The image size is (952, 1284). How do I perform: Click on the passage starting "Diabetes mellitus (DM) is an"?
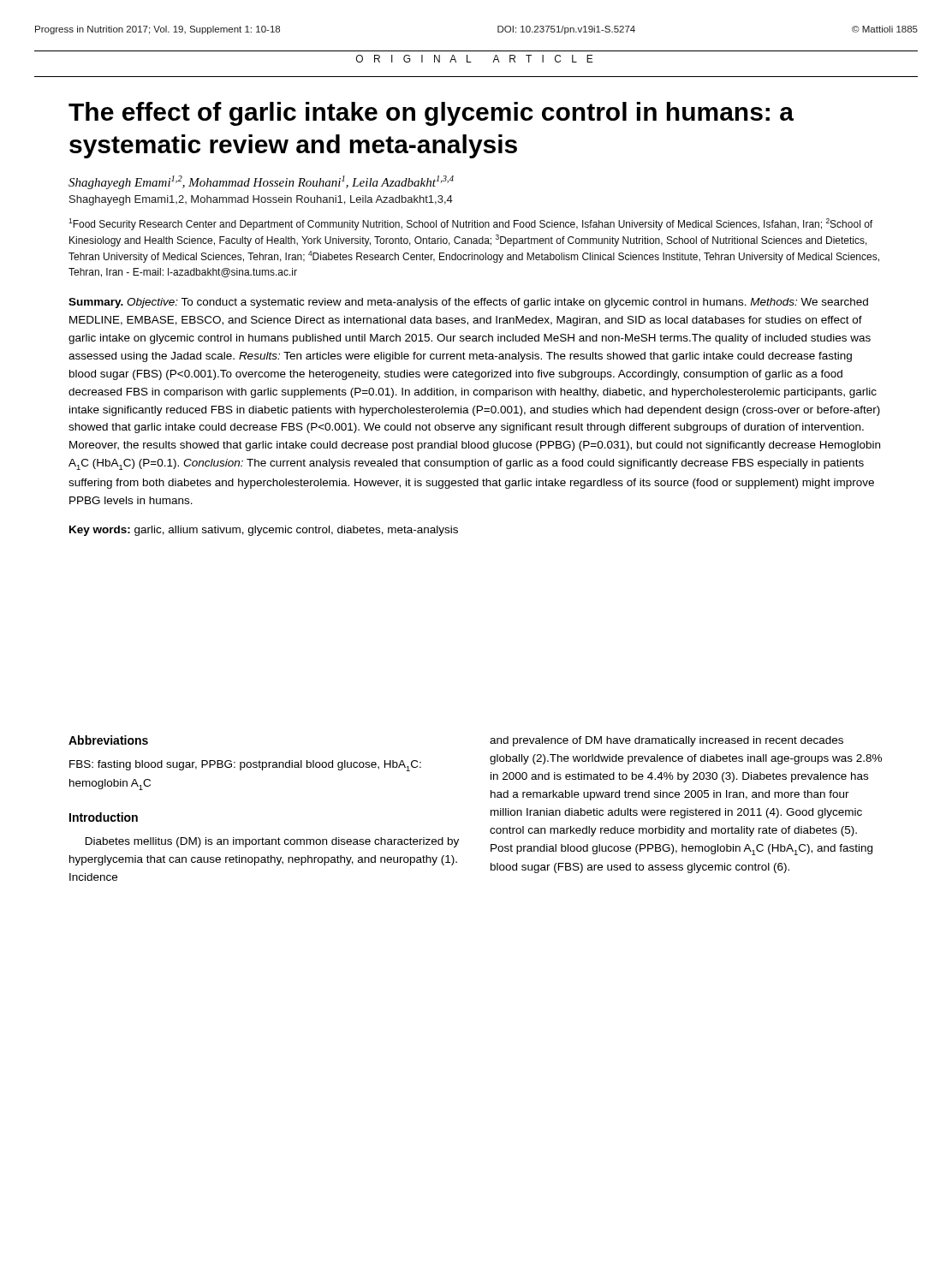click(264, 859)
